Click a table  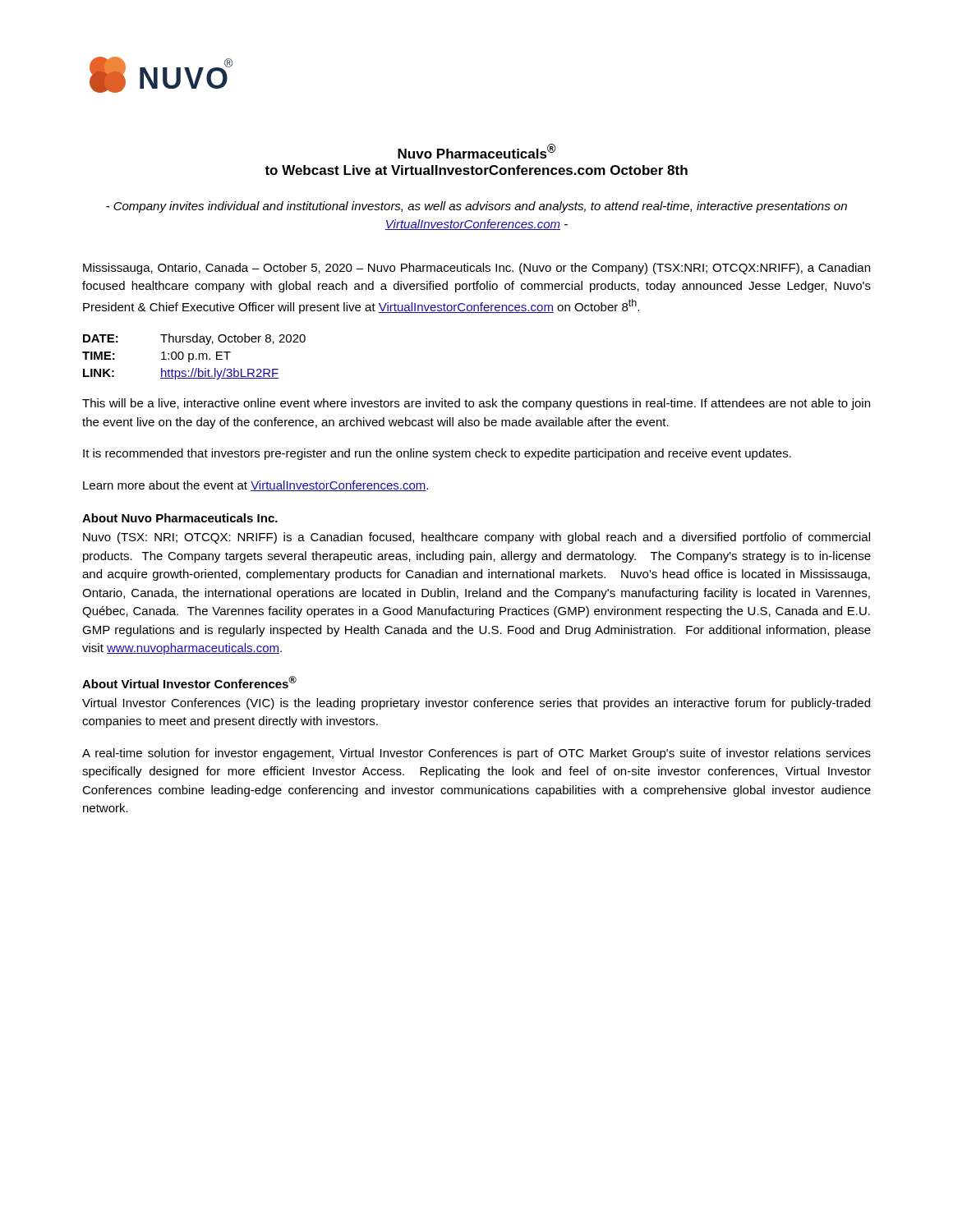(x=476, y=355)
